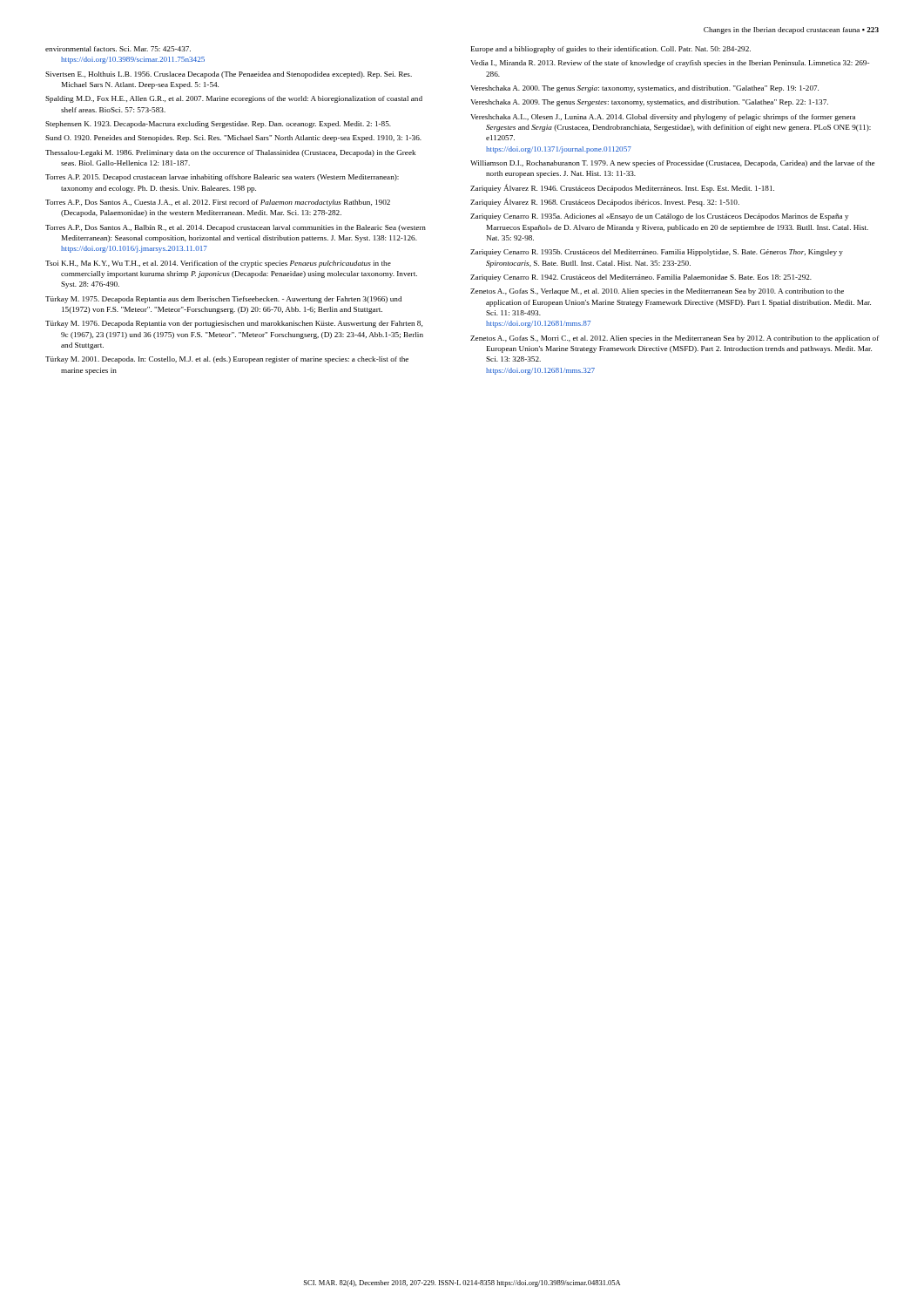
Task: Point to the block beginning "Vereshchaka A. 2009."
Action: point(650,102)
